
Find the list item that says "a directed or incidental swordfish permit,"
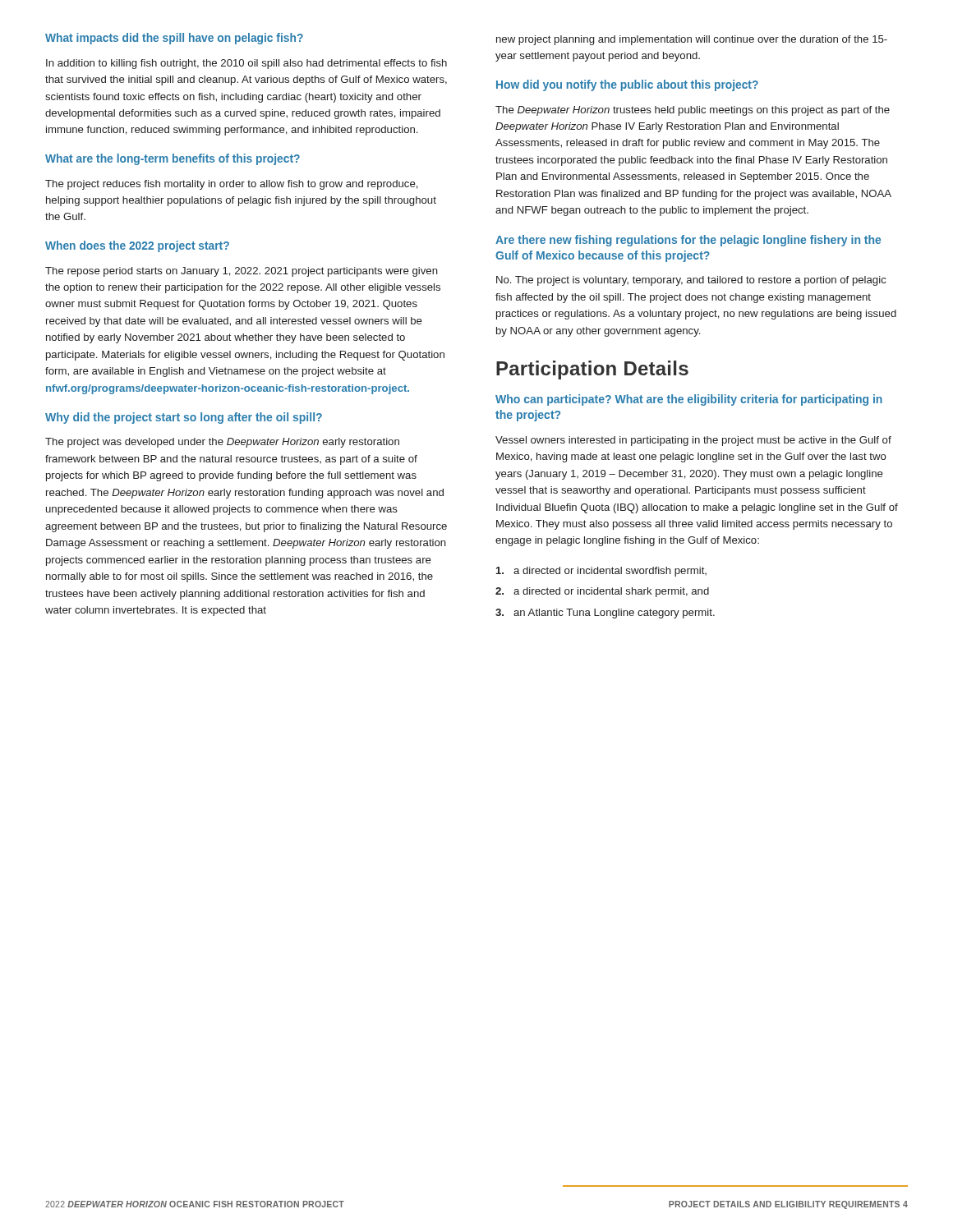coord(601,571)
